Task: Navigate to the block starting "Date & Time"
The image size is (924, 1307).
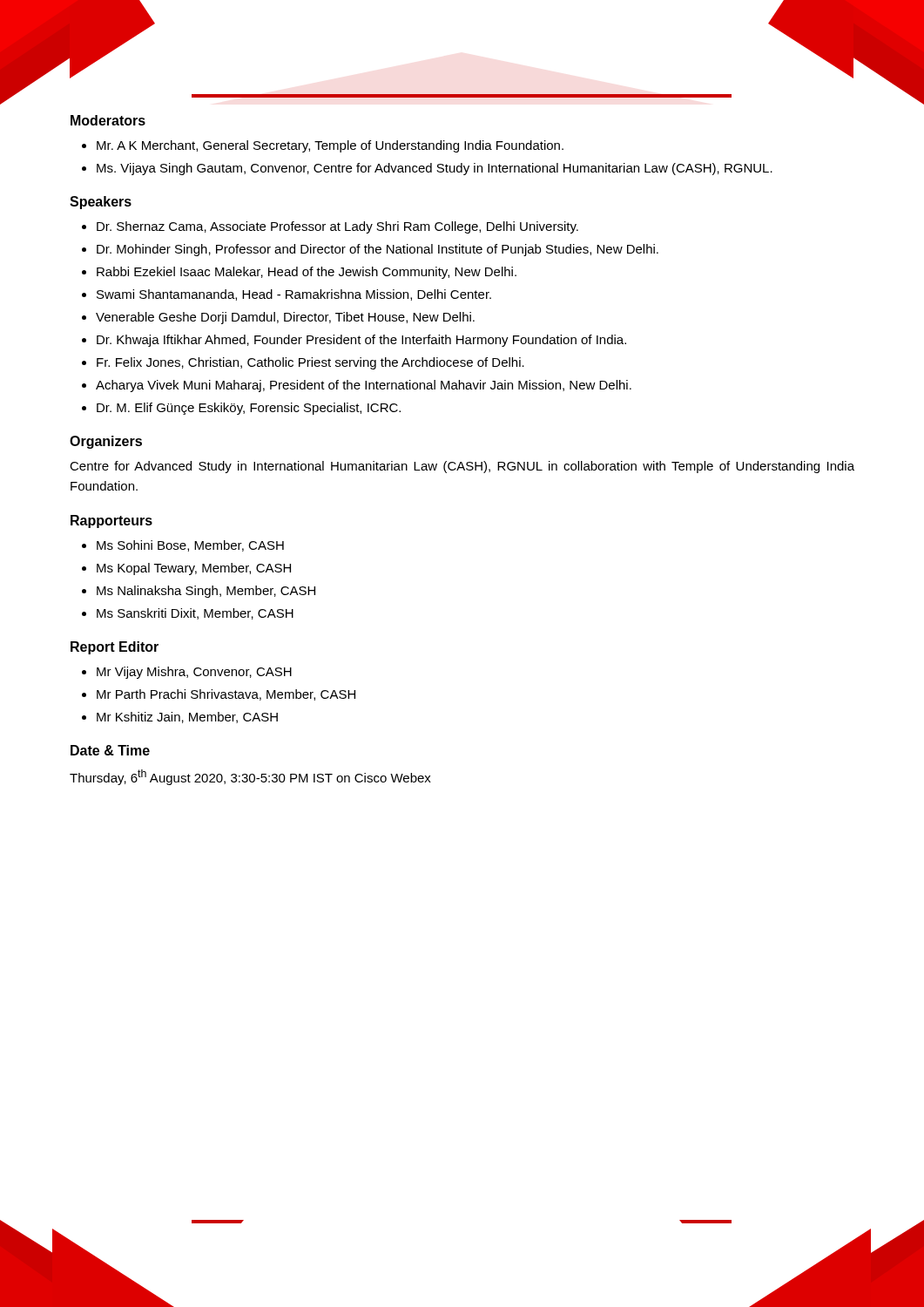Action: click(x=110, y=751)
